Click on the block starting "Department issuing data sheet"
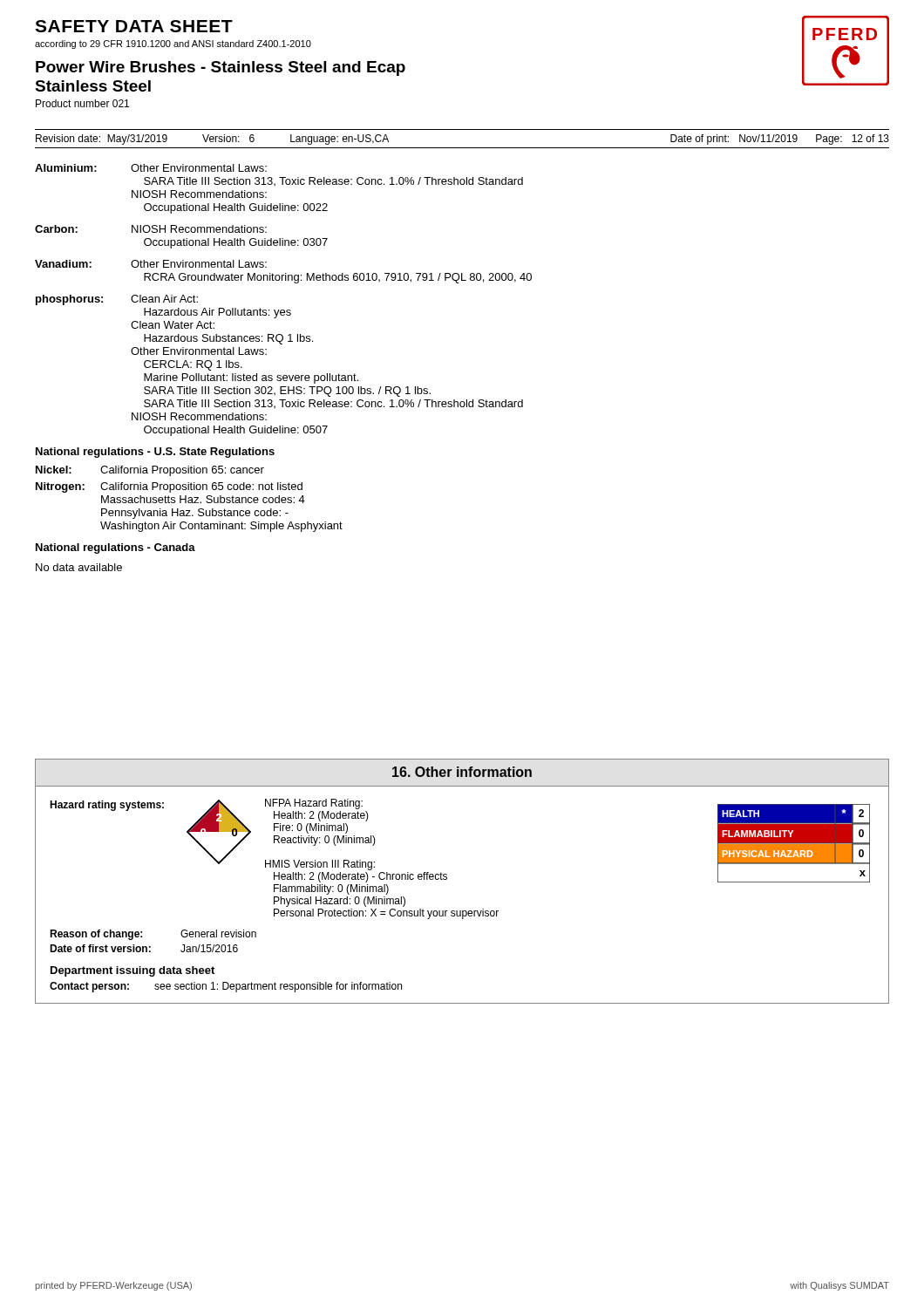The image size is (924, 1308). point(132,970)
